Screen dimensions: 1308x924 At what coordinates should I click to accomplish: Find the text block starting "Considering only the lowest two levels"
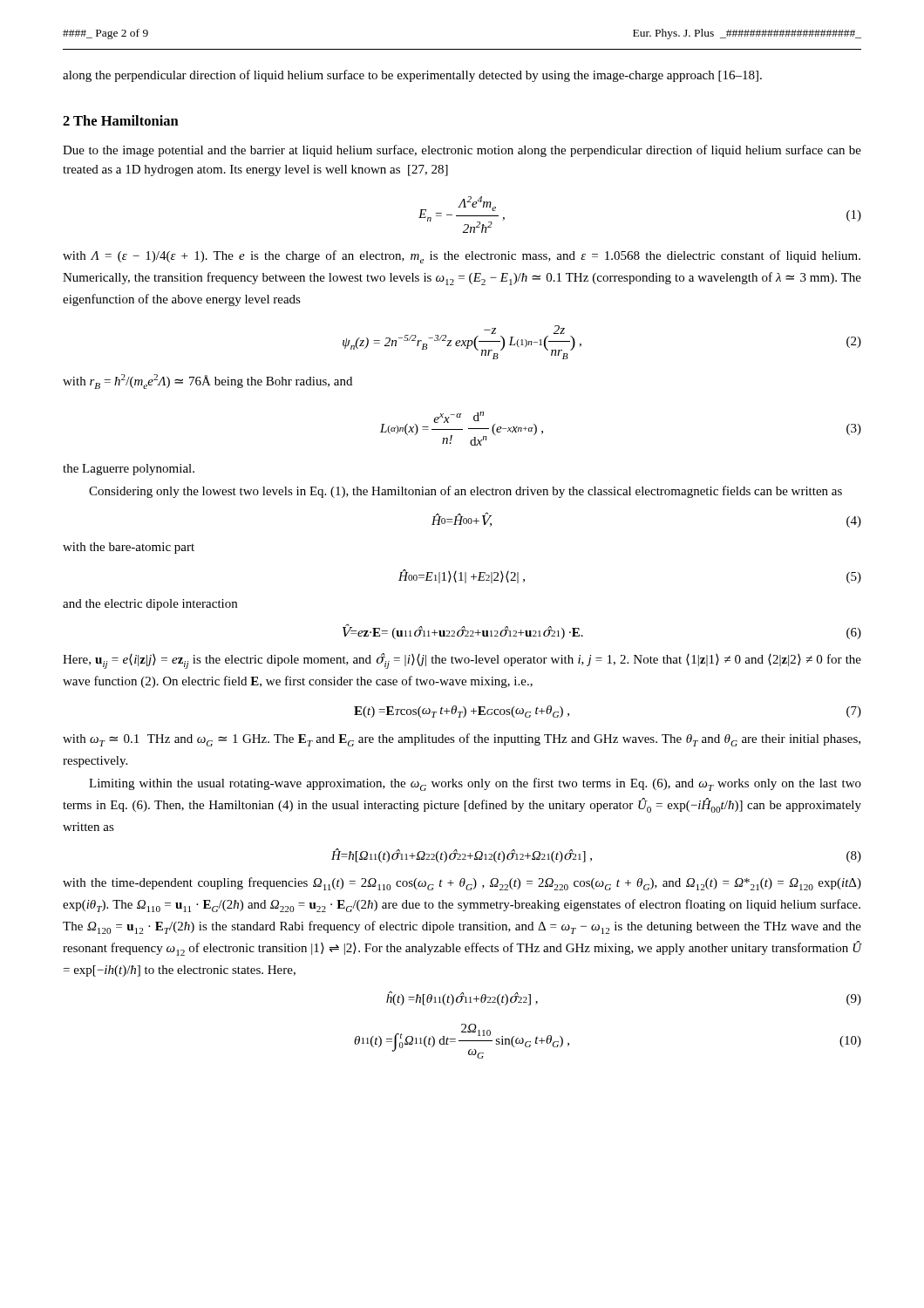pos(466,491)
